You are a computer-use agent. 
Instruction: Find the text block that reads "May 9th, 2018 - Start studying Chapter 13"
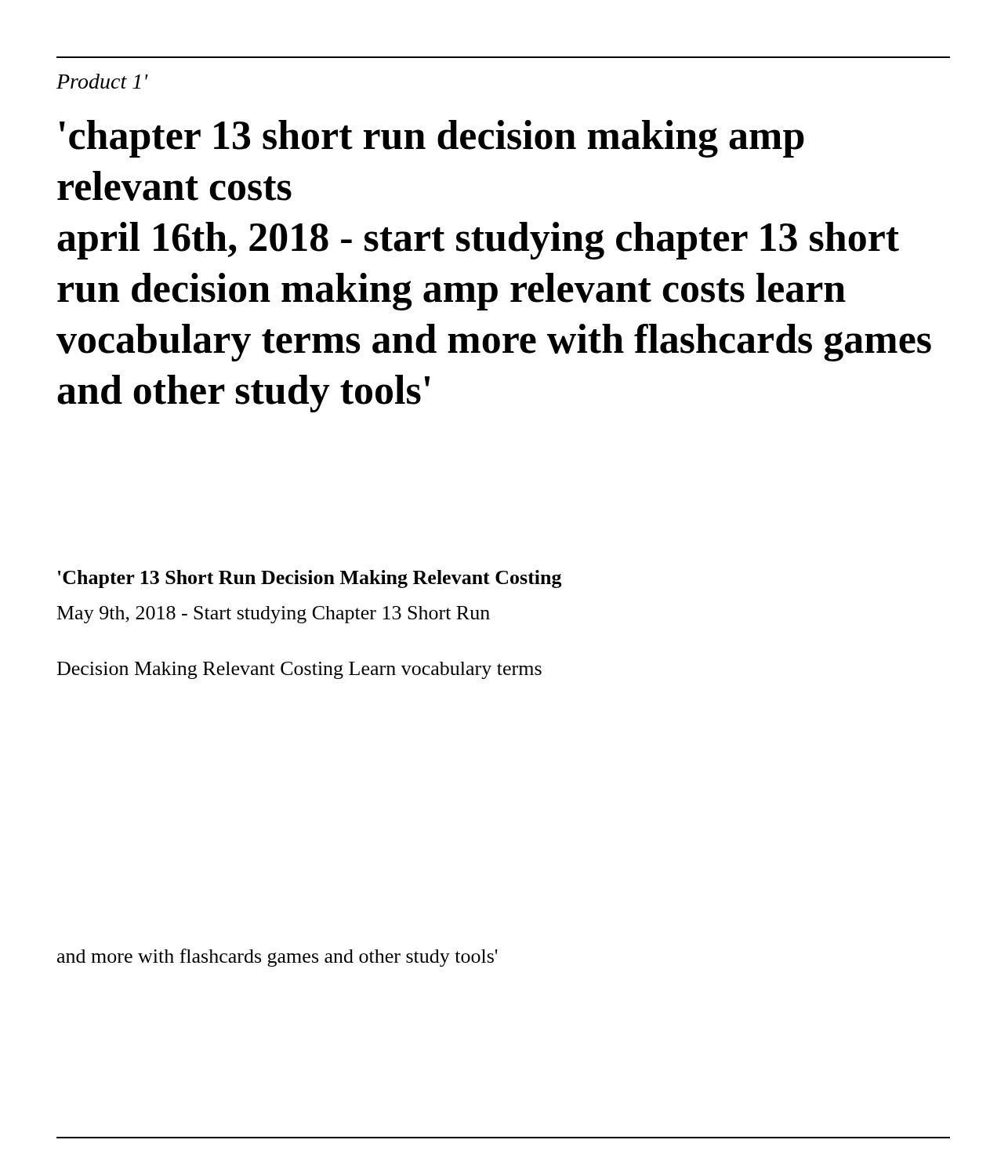(x=273, y=613)
